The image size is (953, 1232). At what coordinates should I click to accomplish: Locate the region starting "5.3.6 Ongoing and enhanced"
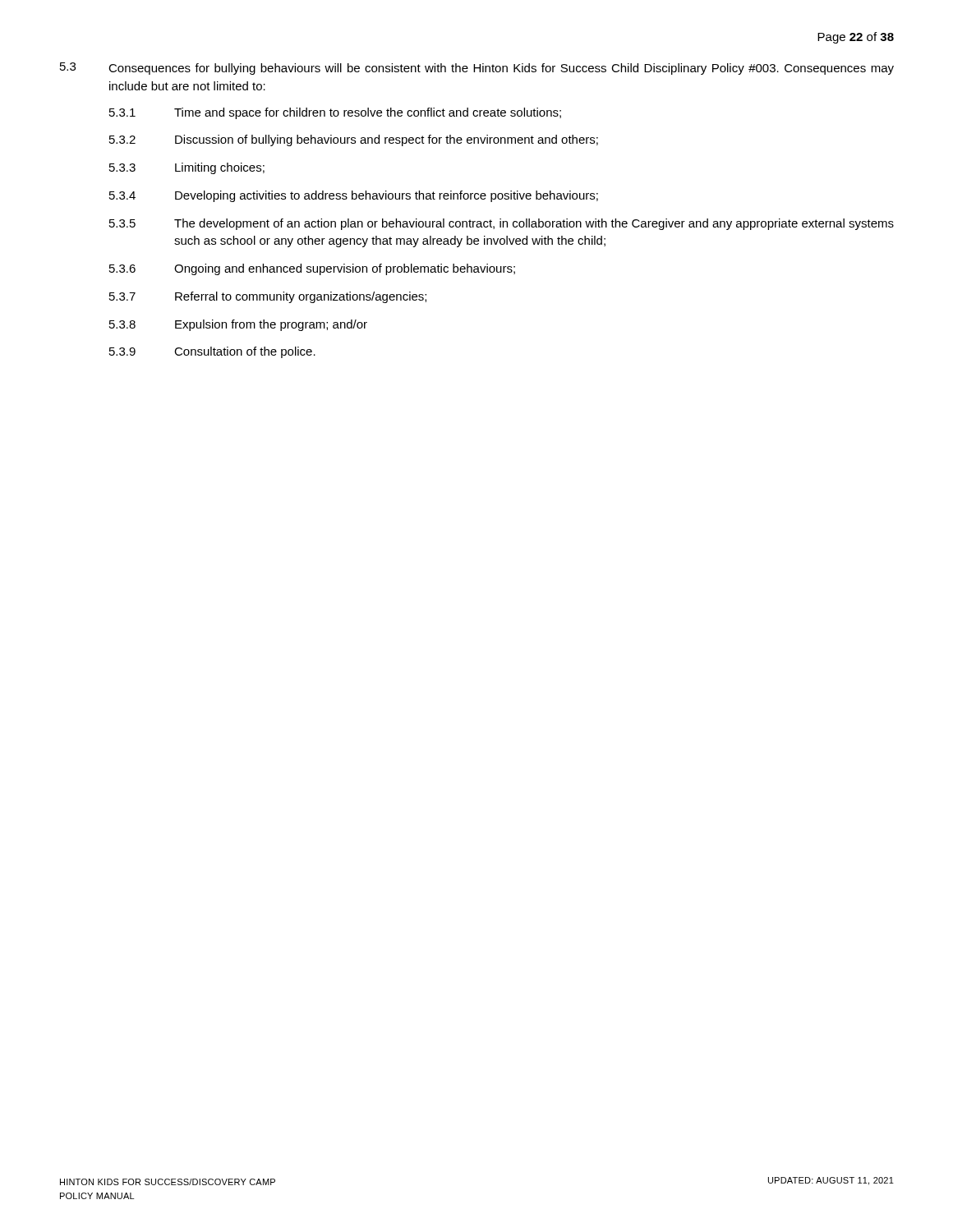[x=501, y=269]
